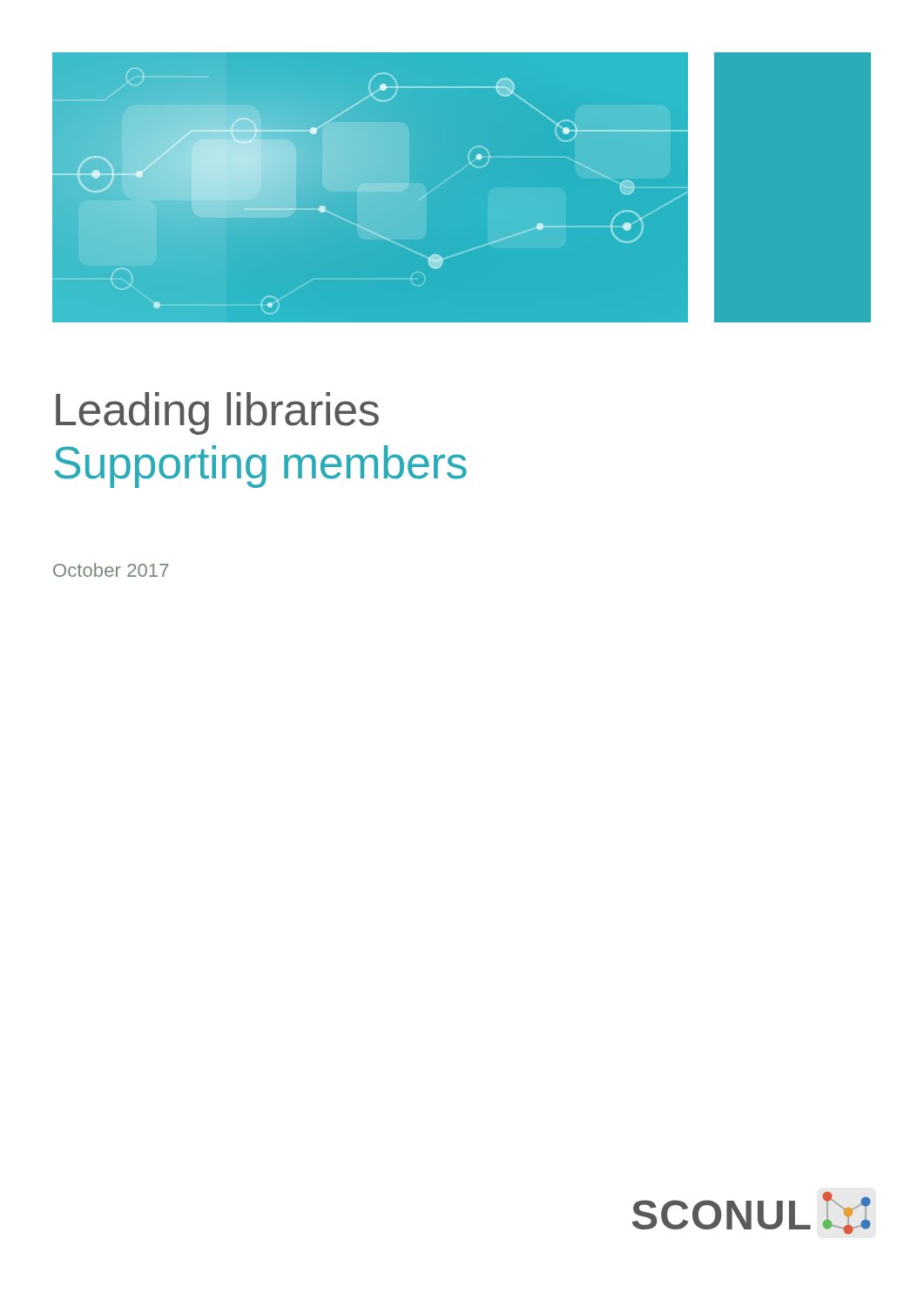Find the title that reads "Leading libraries Supporting members"
The width and height of the screenshot is (924, 1307).
coord(260,437)
